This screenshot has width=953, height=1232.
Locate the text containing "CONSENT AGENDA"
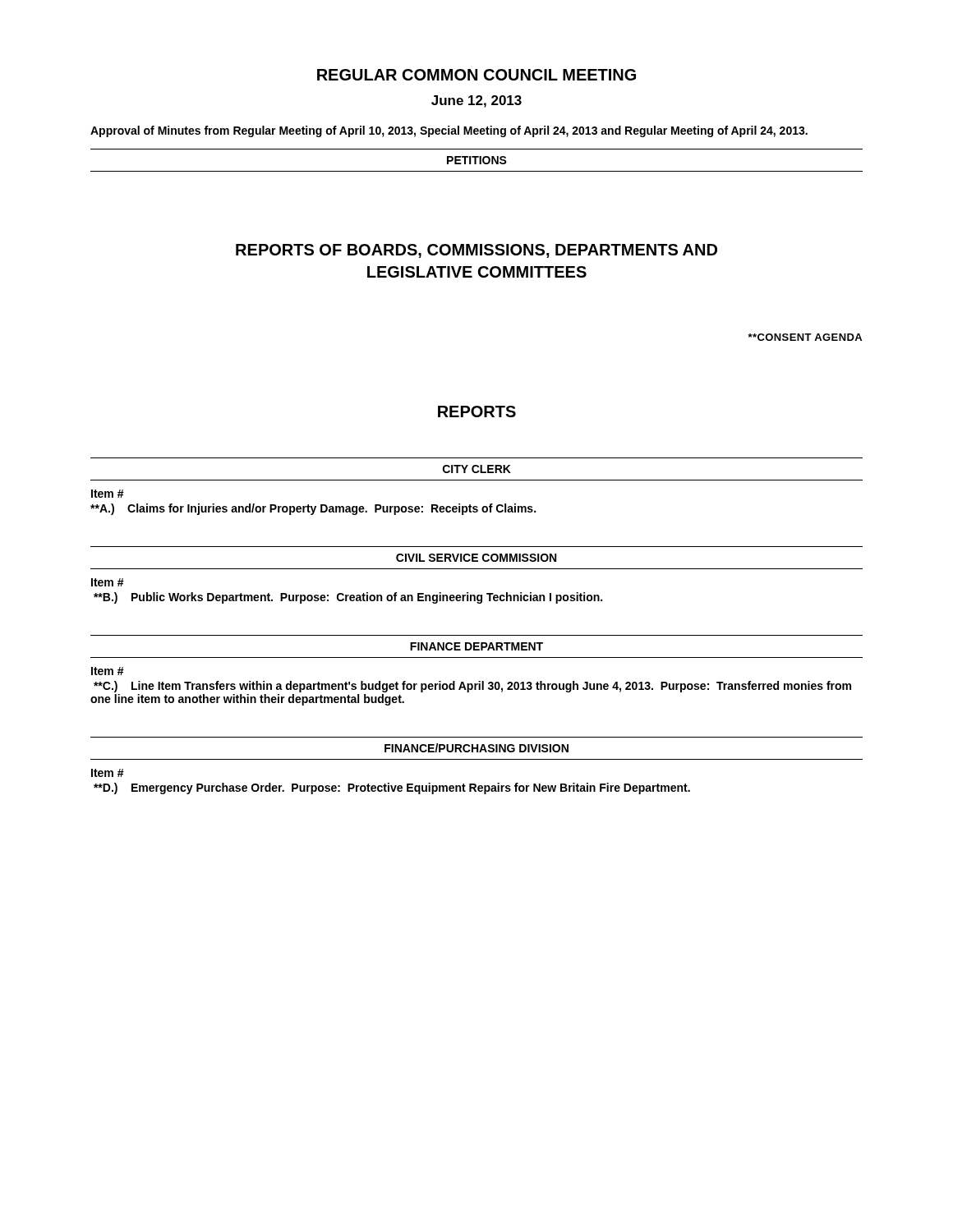tap(805, 337)
